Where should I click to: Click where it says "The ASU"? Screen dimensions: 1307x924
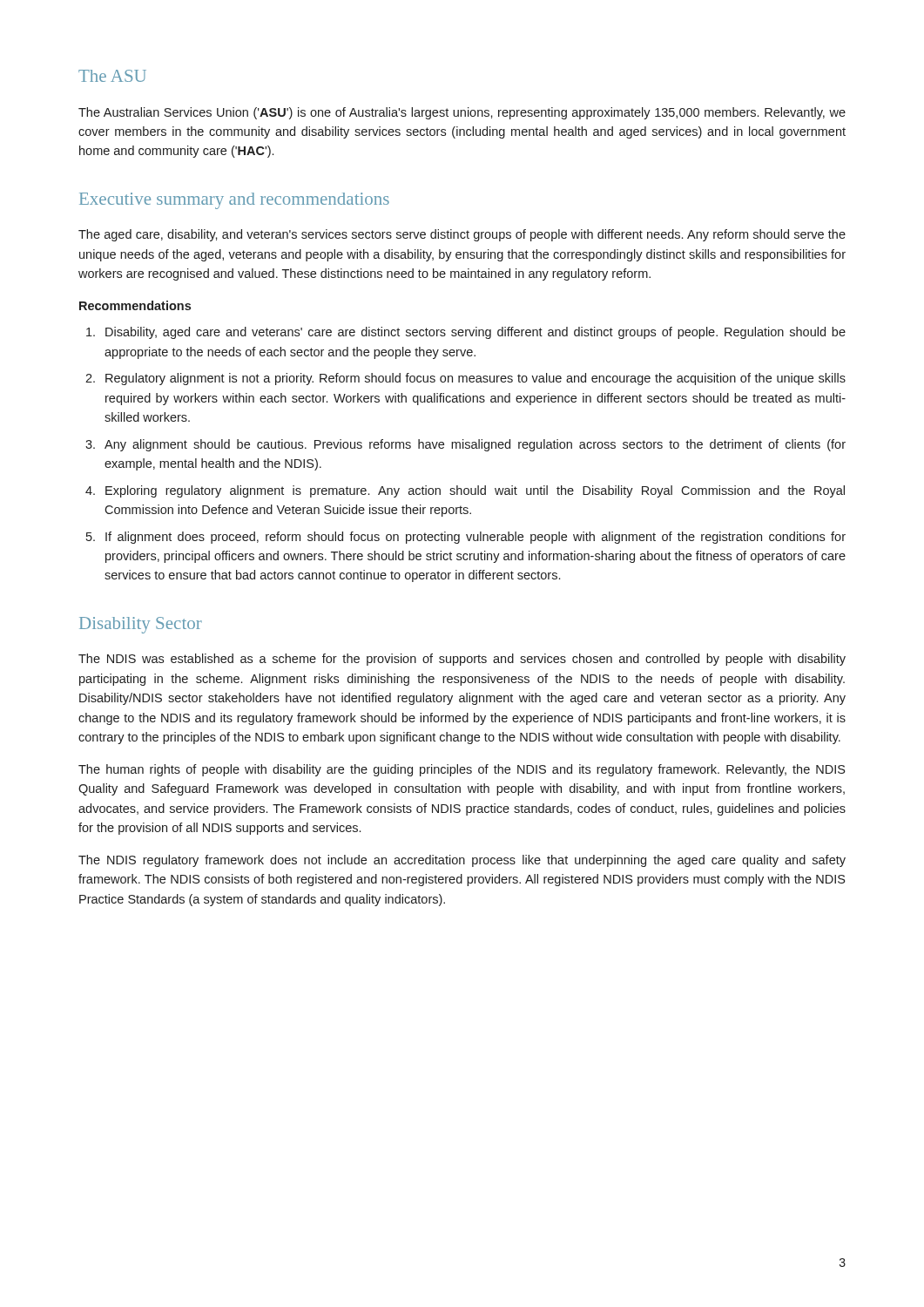112,76
